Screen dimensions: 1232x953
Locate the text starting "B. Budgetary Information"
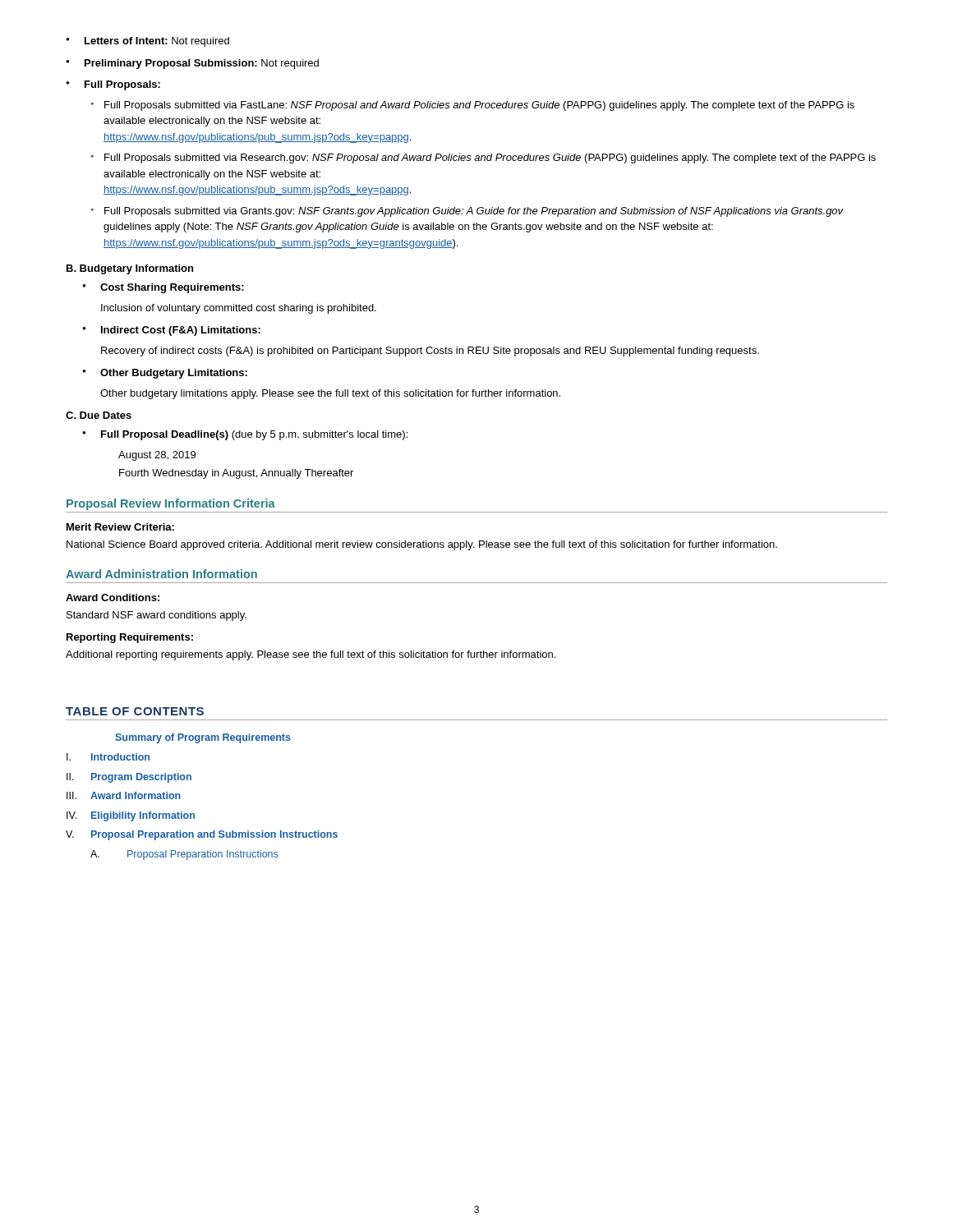click(x=130, y=268)
